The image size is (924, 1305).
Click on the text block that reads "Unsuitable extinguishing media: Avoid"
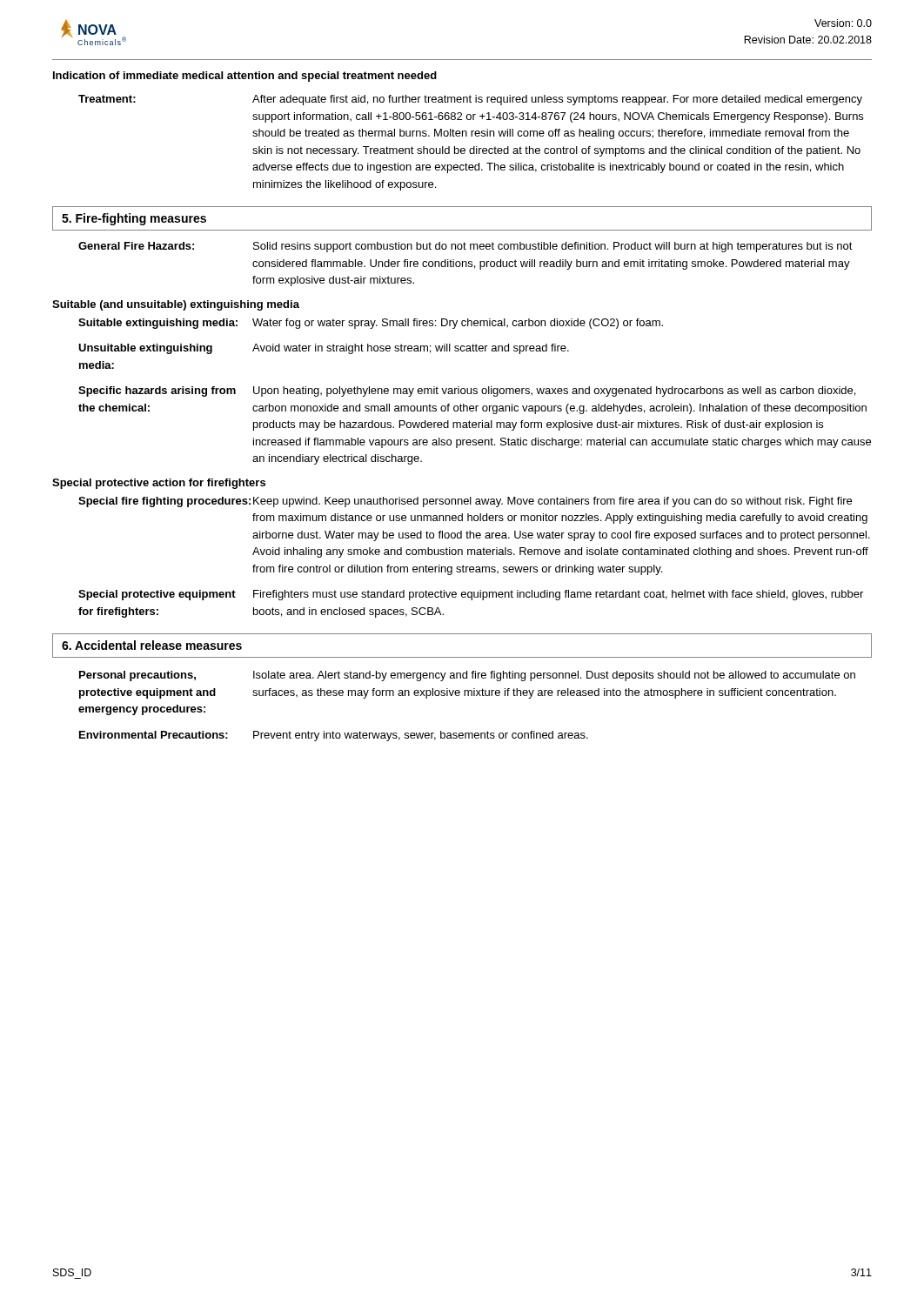tap(475, 356)
